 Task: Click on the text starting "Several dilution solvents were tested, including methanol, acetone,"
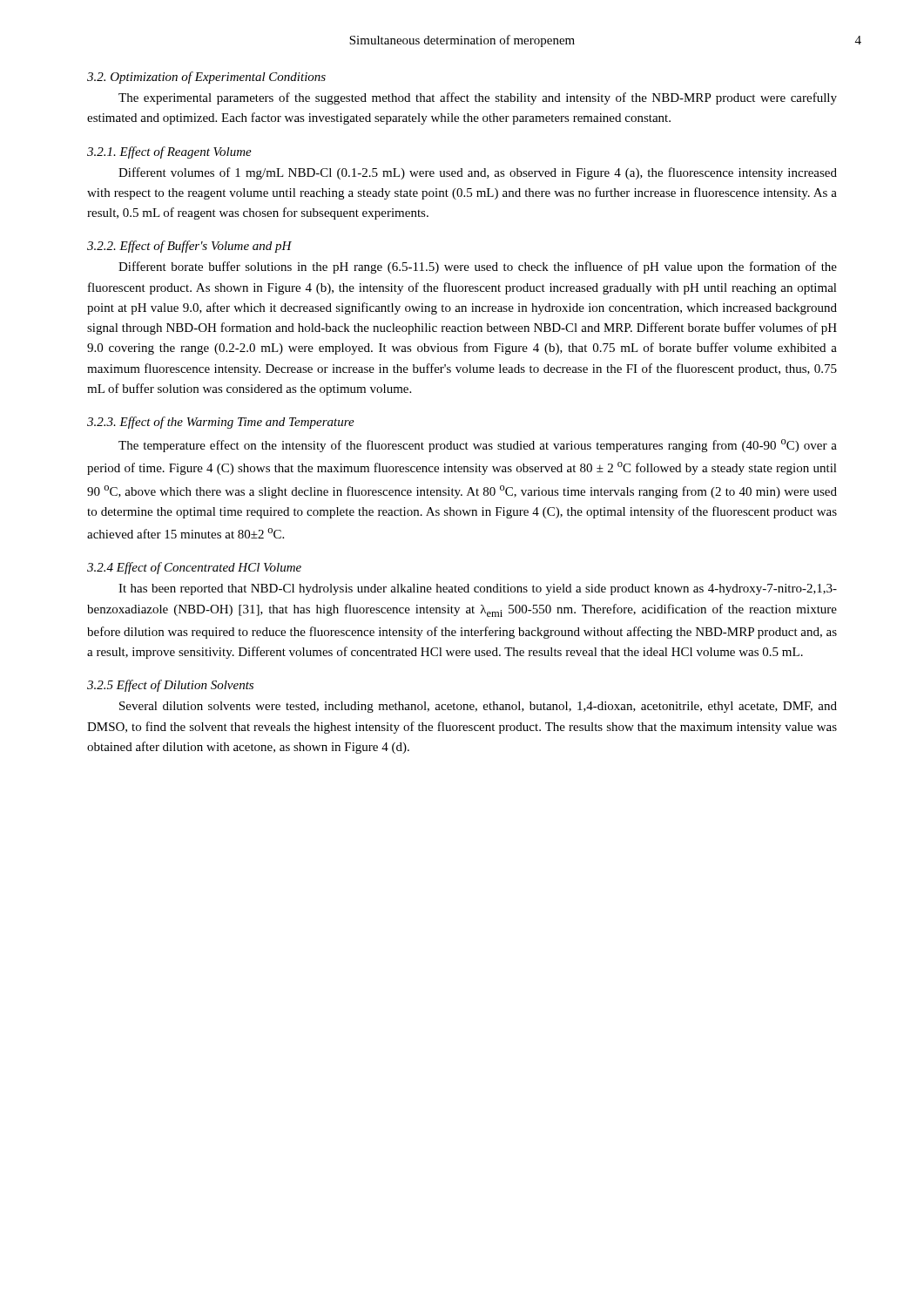[462, 727]
